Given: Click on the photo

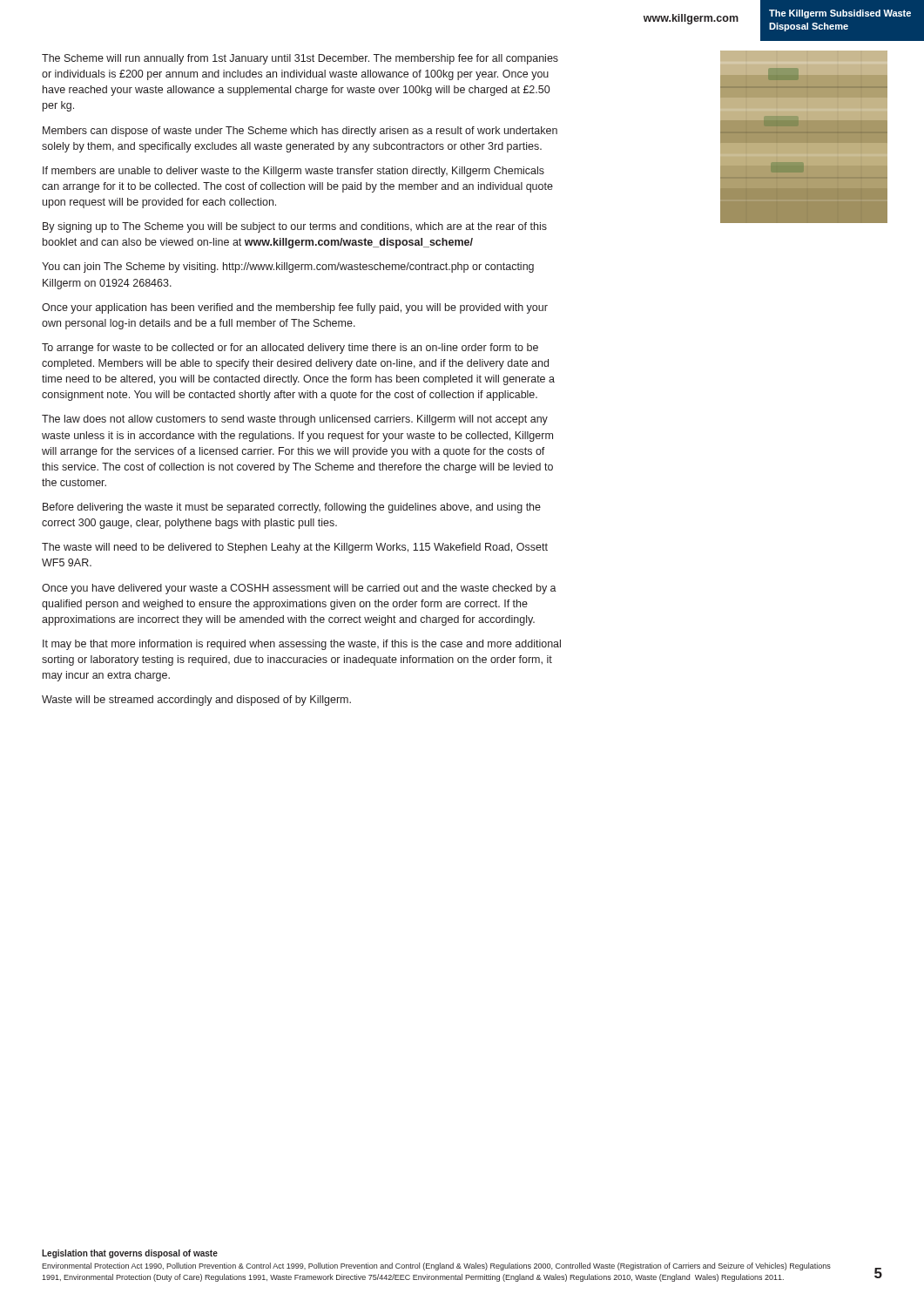Looking at the screenshot, I should 804,137.
